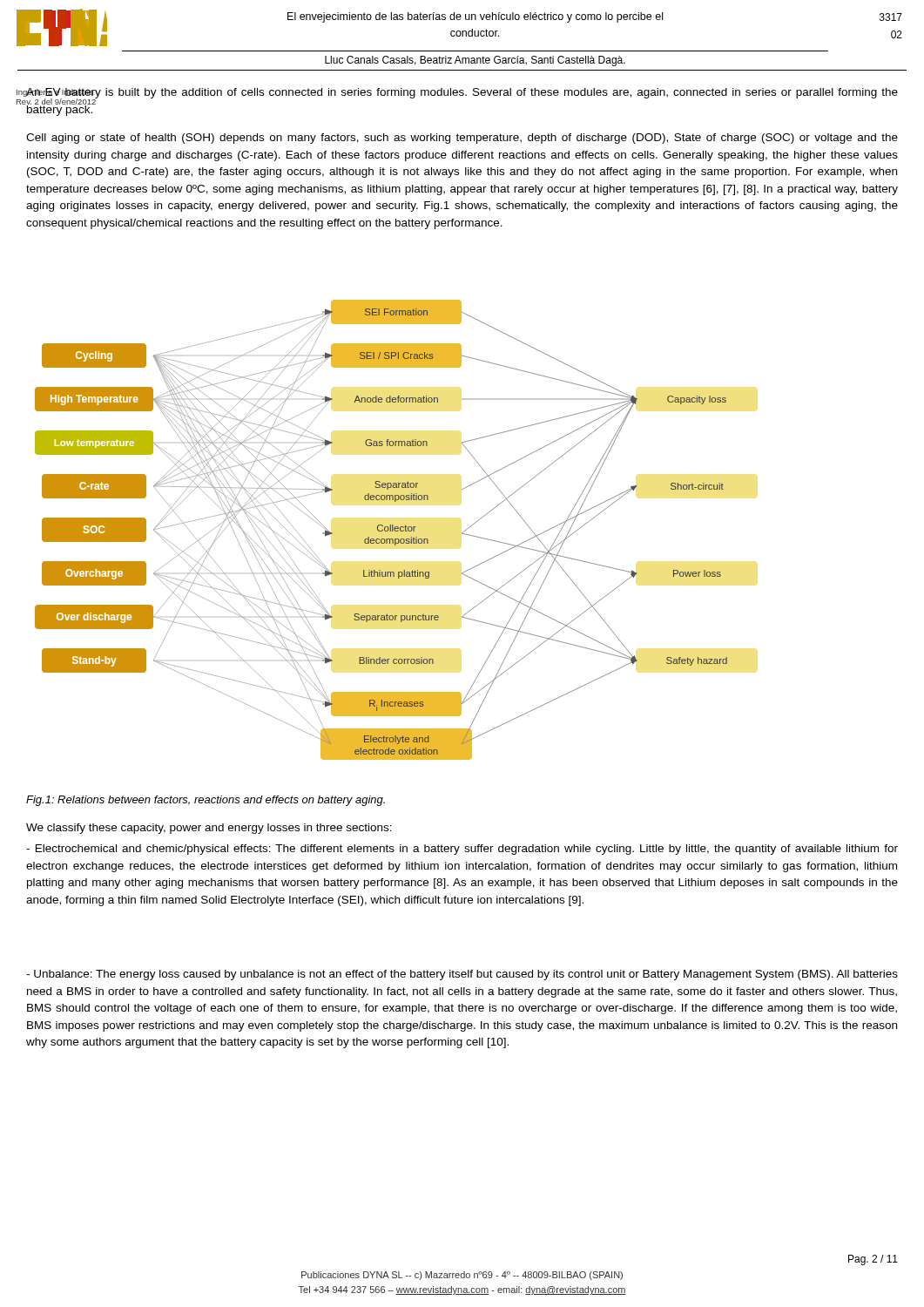Where is the passage that starts "Unbalance: The energy loss caused by"?
This screenshot has height=1307, width=924.
click(x=462, y=1008)
